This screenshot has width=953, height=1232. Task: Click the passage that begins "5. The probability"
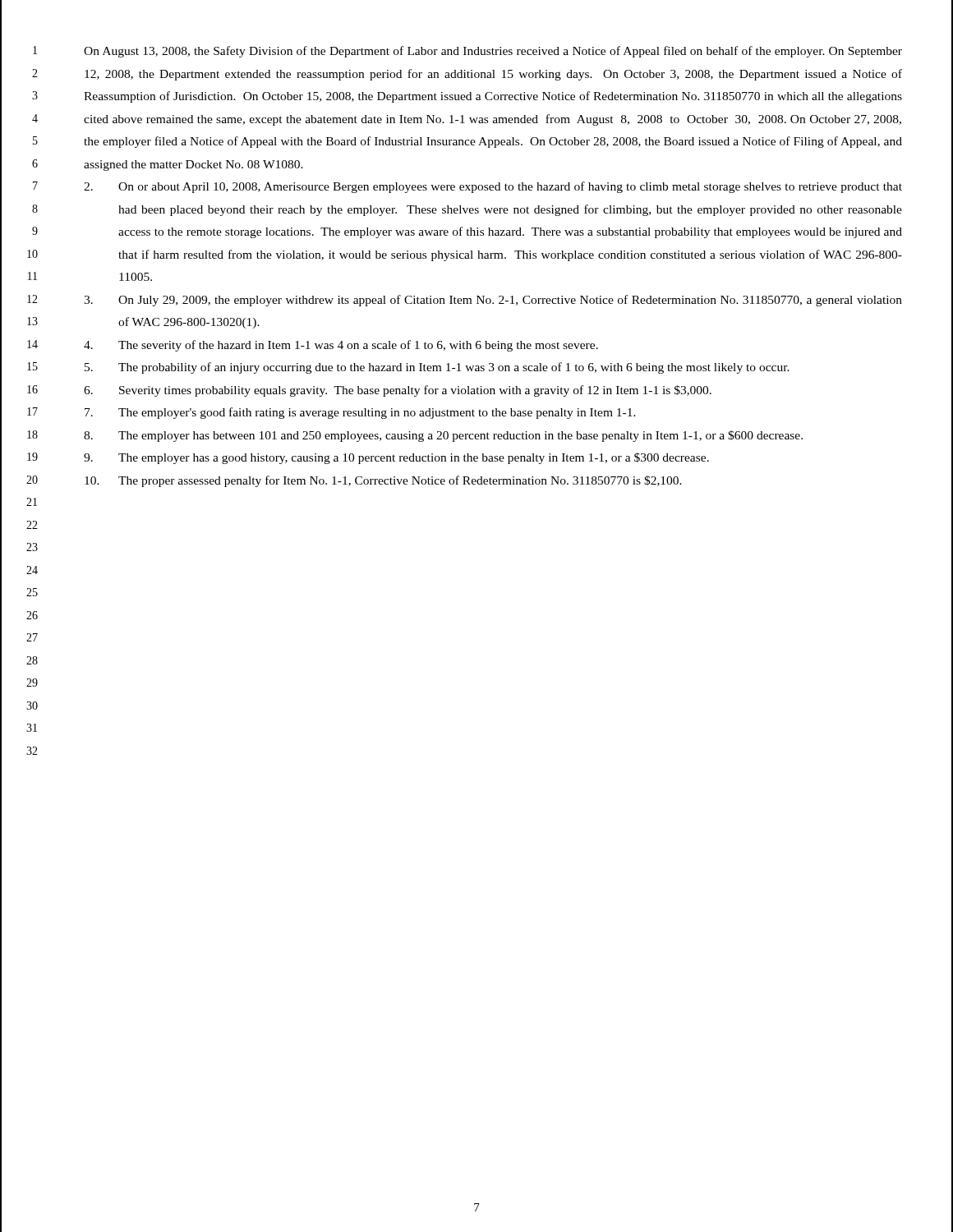pyautogui.click(x=493, y=367)
